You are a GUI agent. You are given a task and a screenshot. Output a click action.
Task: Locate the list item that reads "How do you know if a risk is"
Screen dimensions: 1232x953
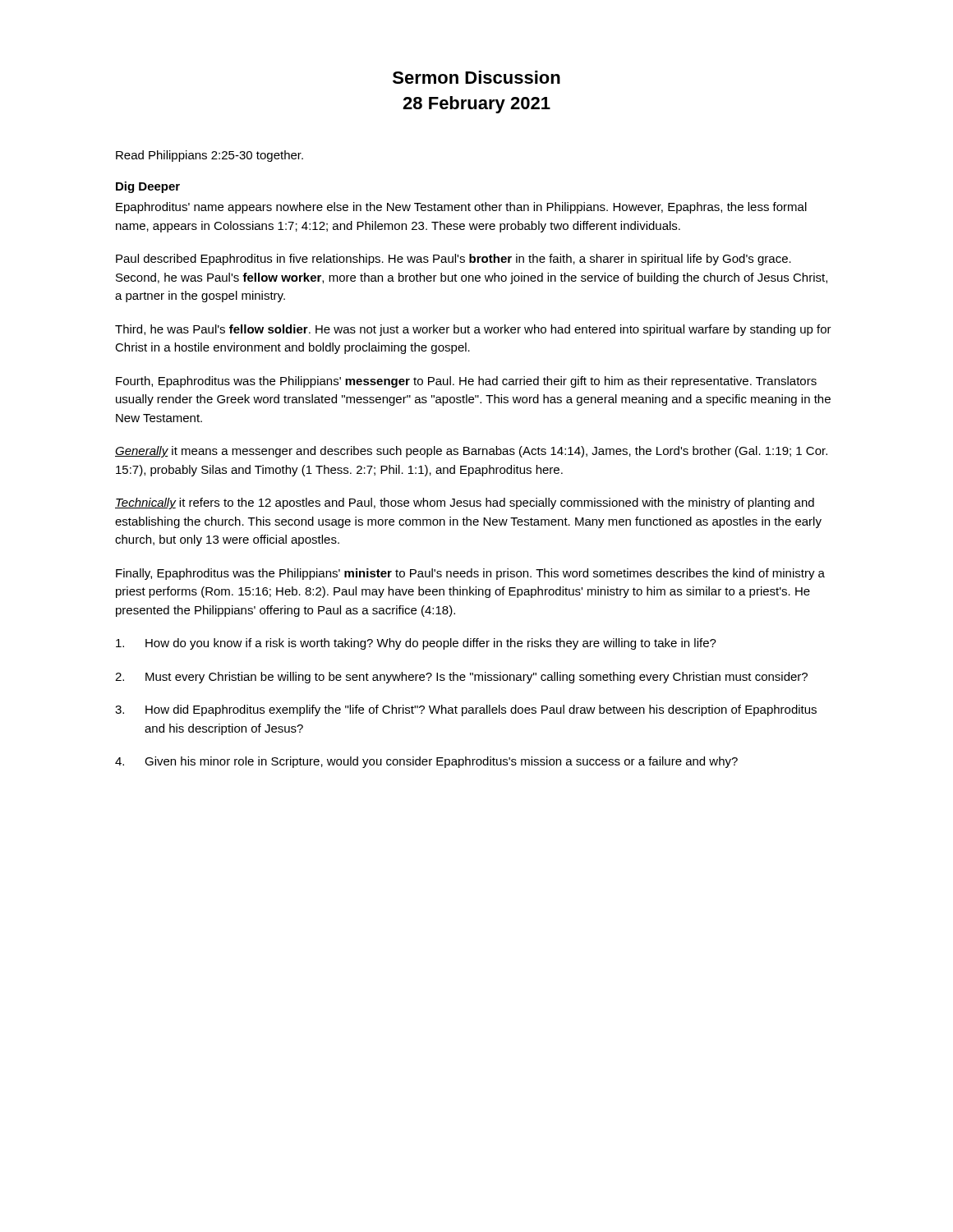476,643
